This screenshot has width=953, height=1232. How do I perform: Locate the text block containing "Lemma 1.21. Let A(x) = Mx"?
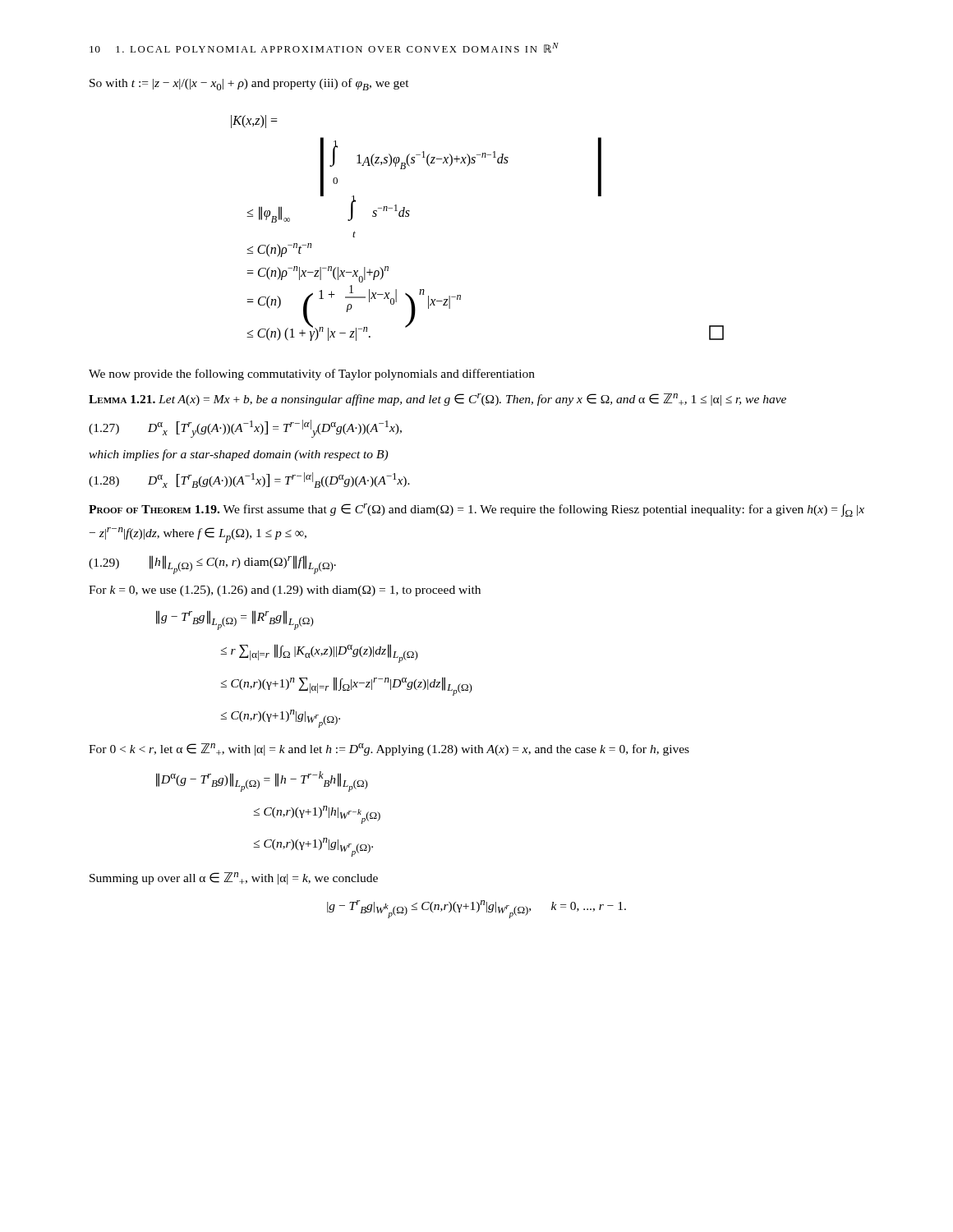(x=438, y=399)
